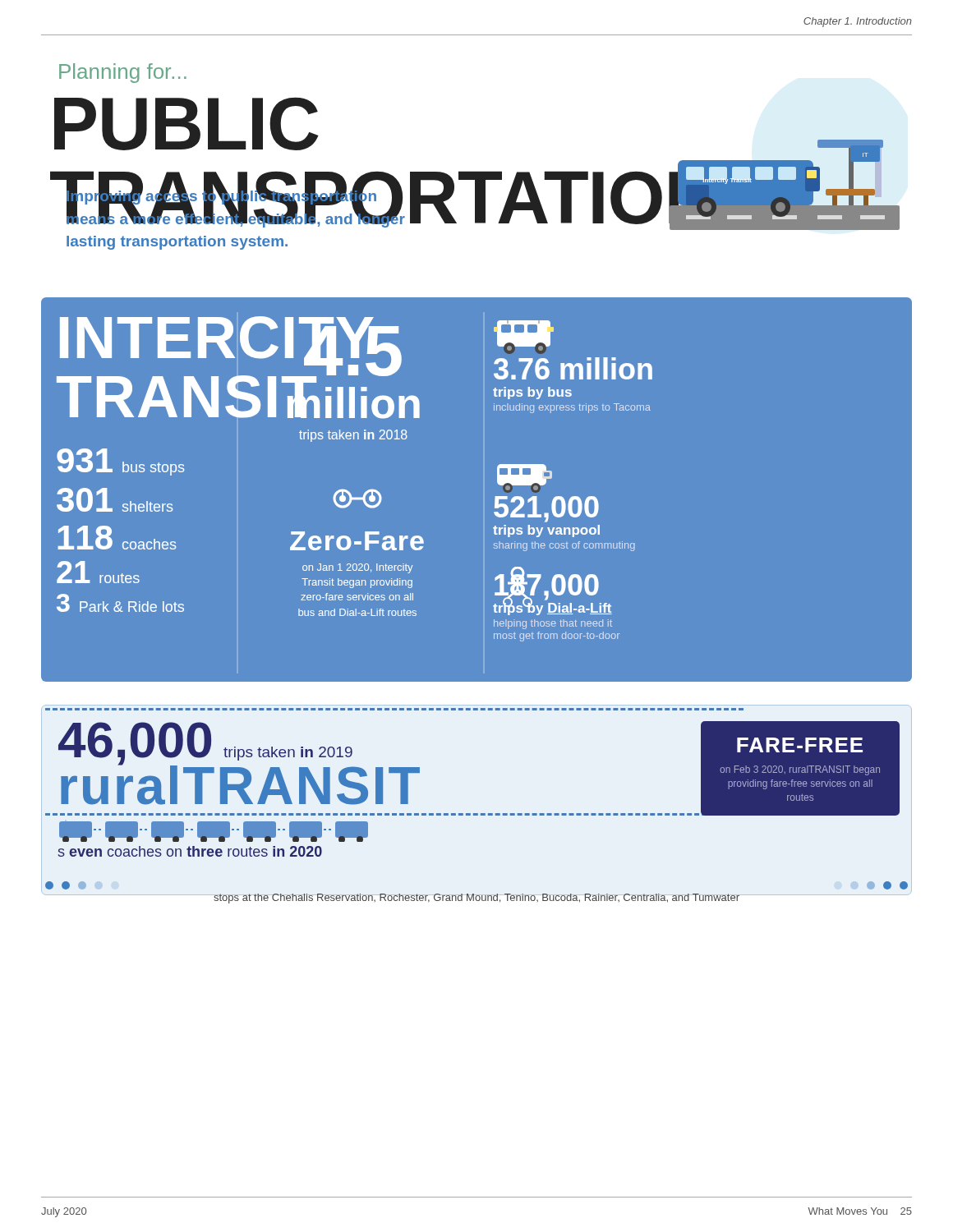
Task: Find the element starting "s even coaches on three routes in 2020"
Action: tap(230, 839)
